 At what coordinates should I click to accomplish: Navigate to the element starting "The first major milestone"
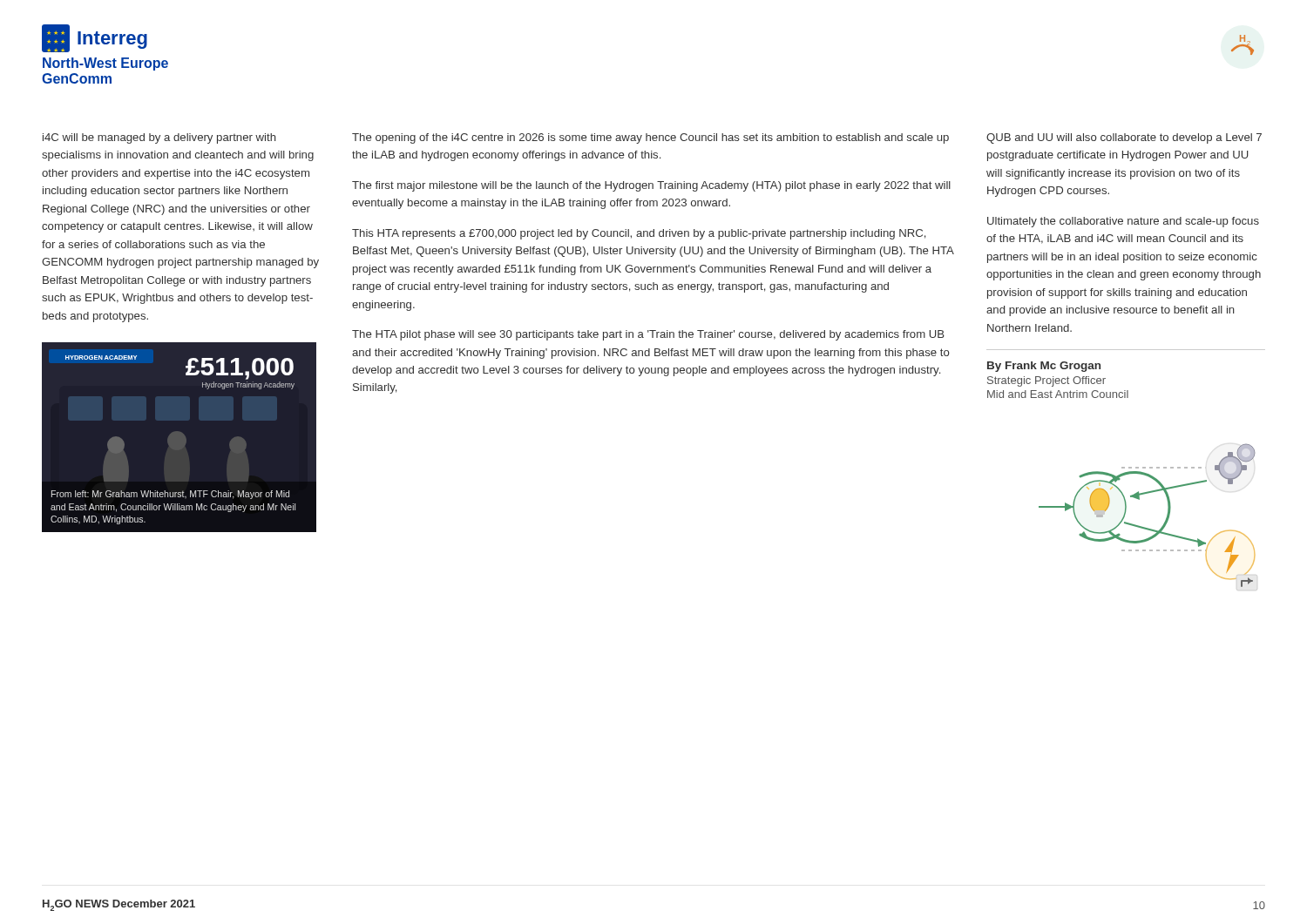point(654,195)
